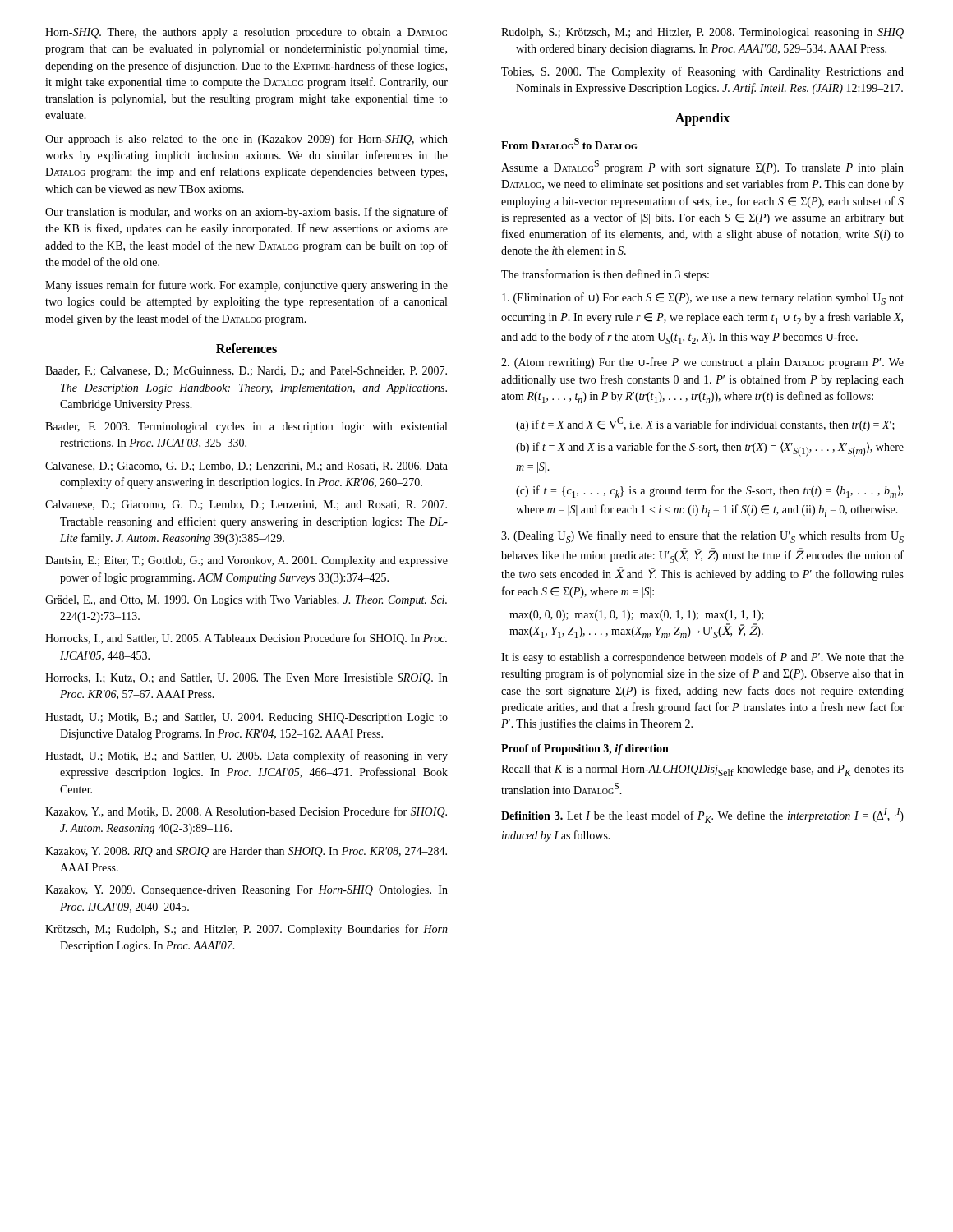The height and width of the screenshot is (1232, 953).
Task: Find the block starting "Proof of Proposition 3,"
Action: (x=585, y=749)
